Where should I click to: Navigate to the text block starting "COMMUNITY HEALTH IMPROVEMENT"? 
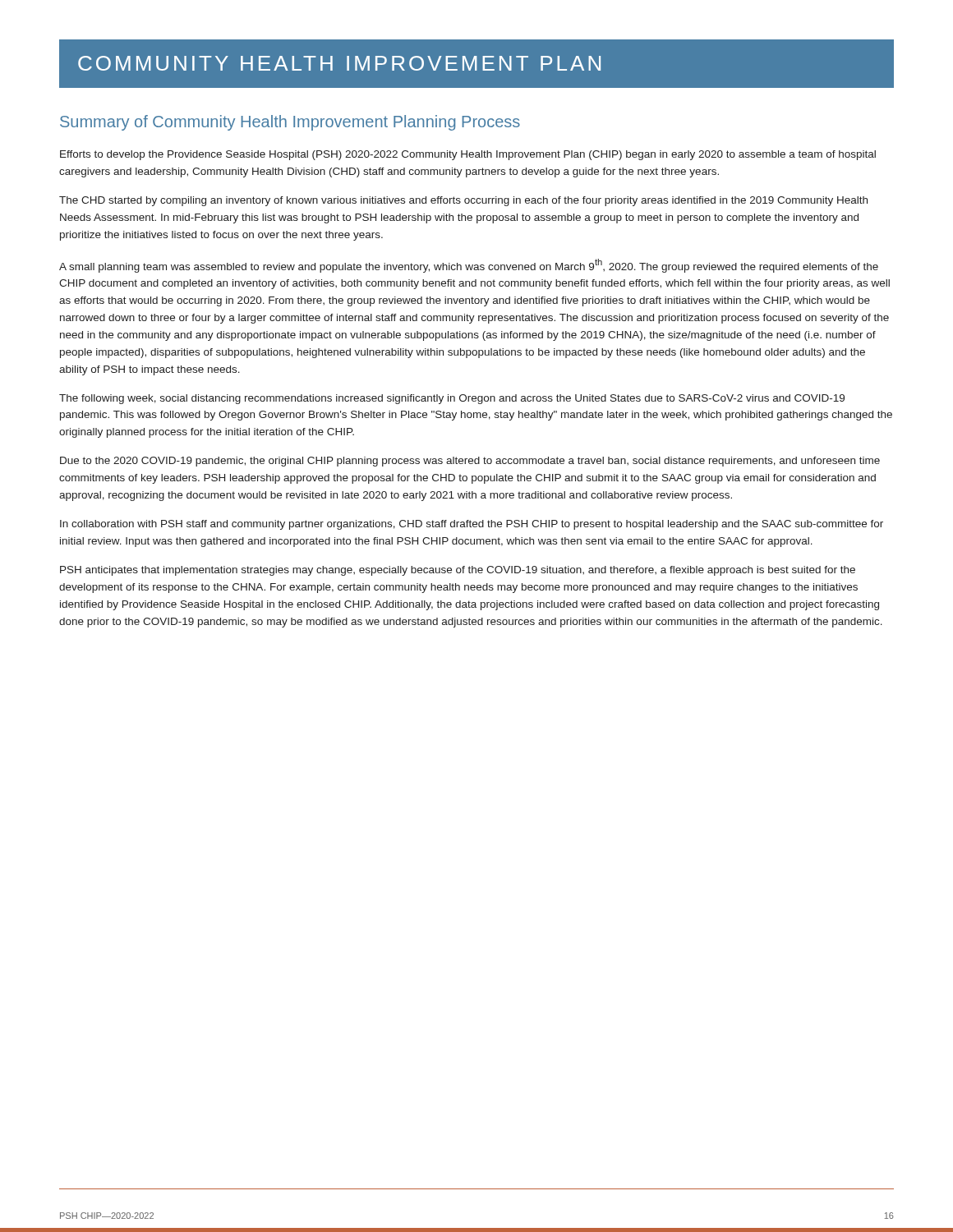pyautogui.click(x=476, y=64)
